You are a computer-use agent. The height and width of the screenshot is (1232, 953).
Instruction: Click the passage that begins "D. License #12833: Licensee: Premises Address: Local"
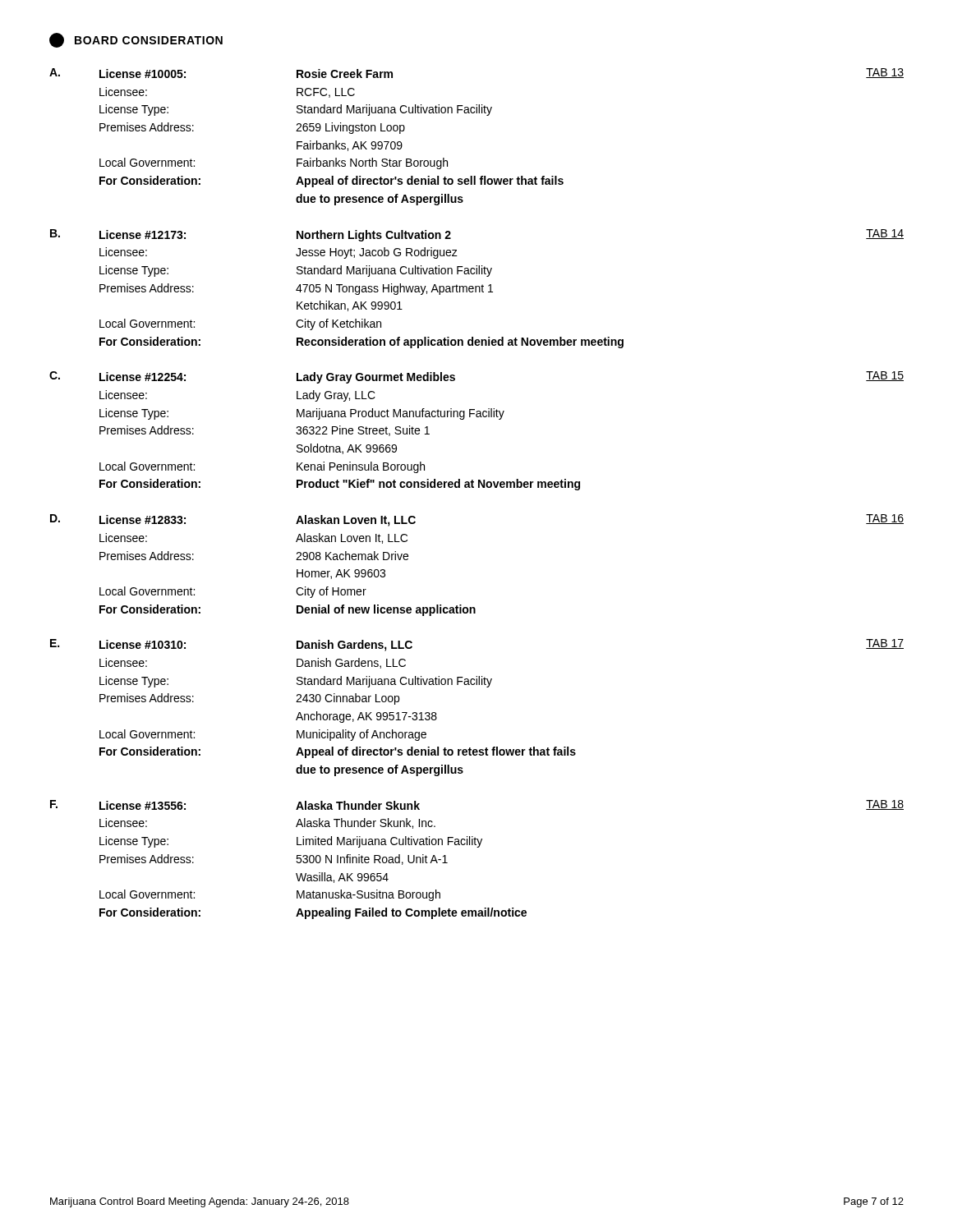point(138,520)
